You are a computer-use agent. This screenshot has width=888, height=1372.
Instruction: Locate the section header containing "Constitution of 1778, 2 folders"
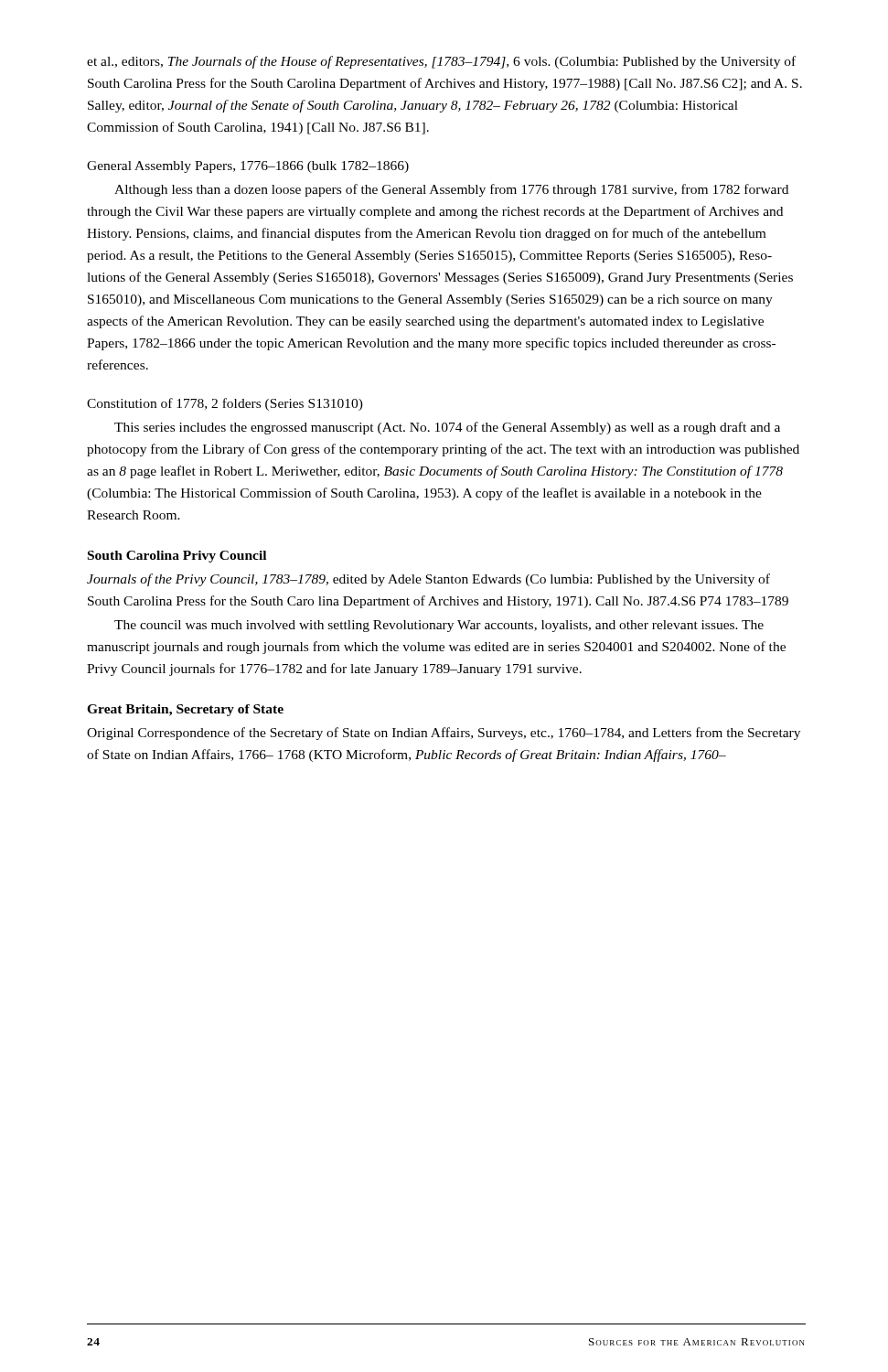(225, 404)
